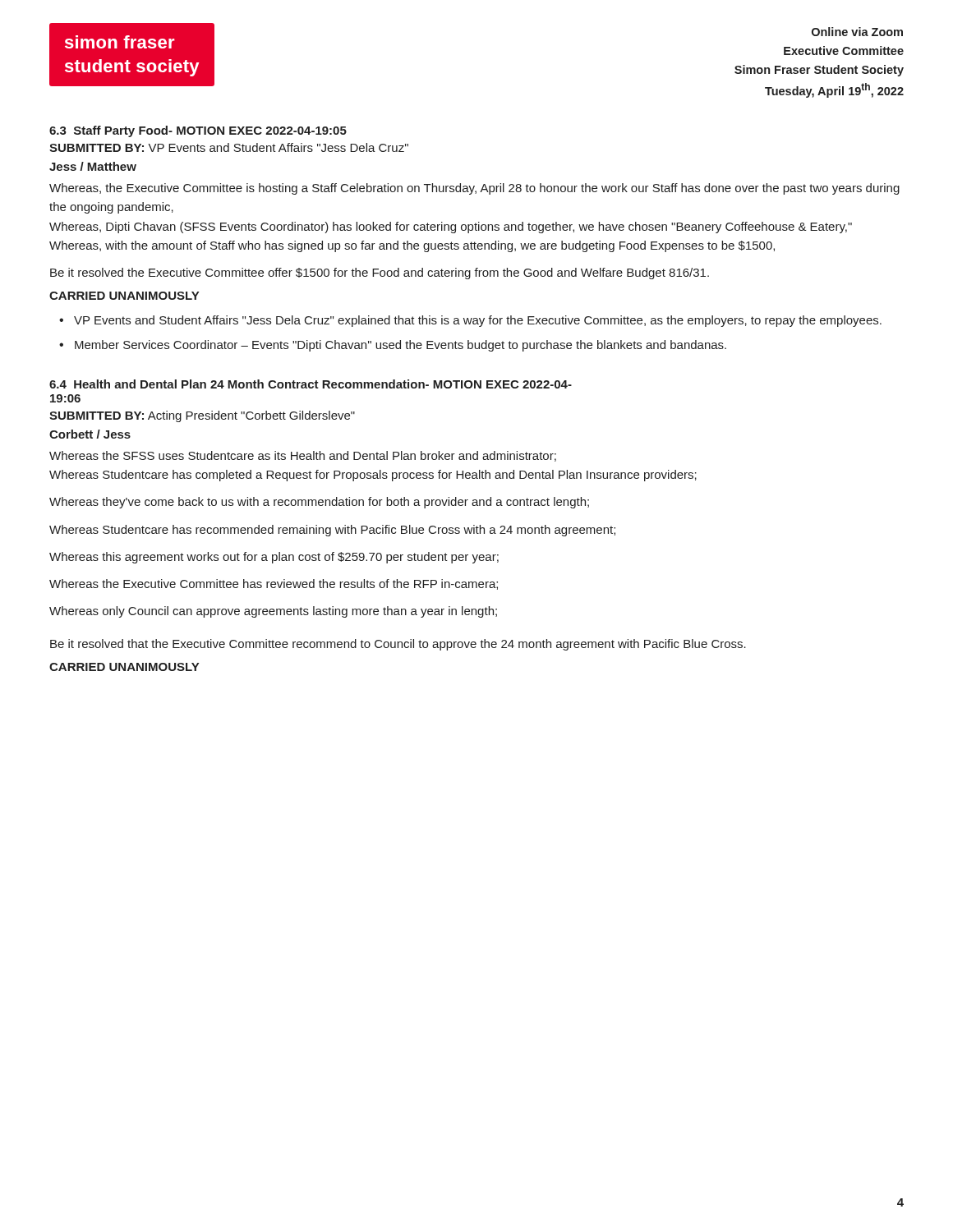Click the passage that begins "Member Services Coordinator – Events"
The width and height of the screenshot is (953, 1232).
click(x=401, y=344)
